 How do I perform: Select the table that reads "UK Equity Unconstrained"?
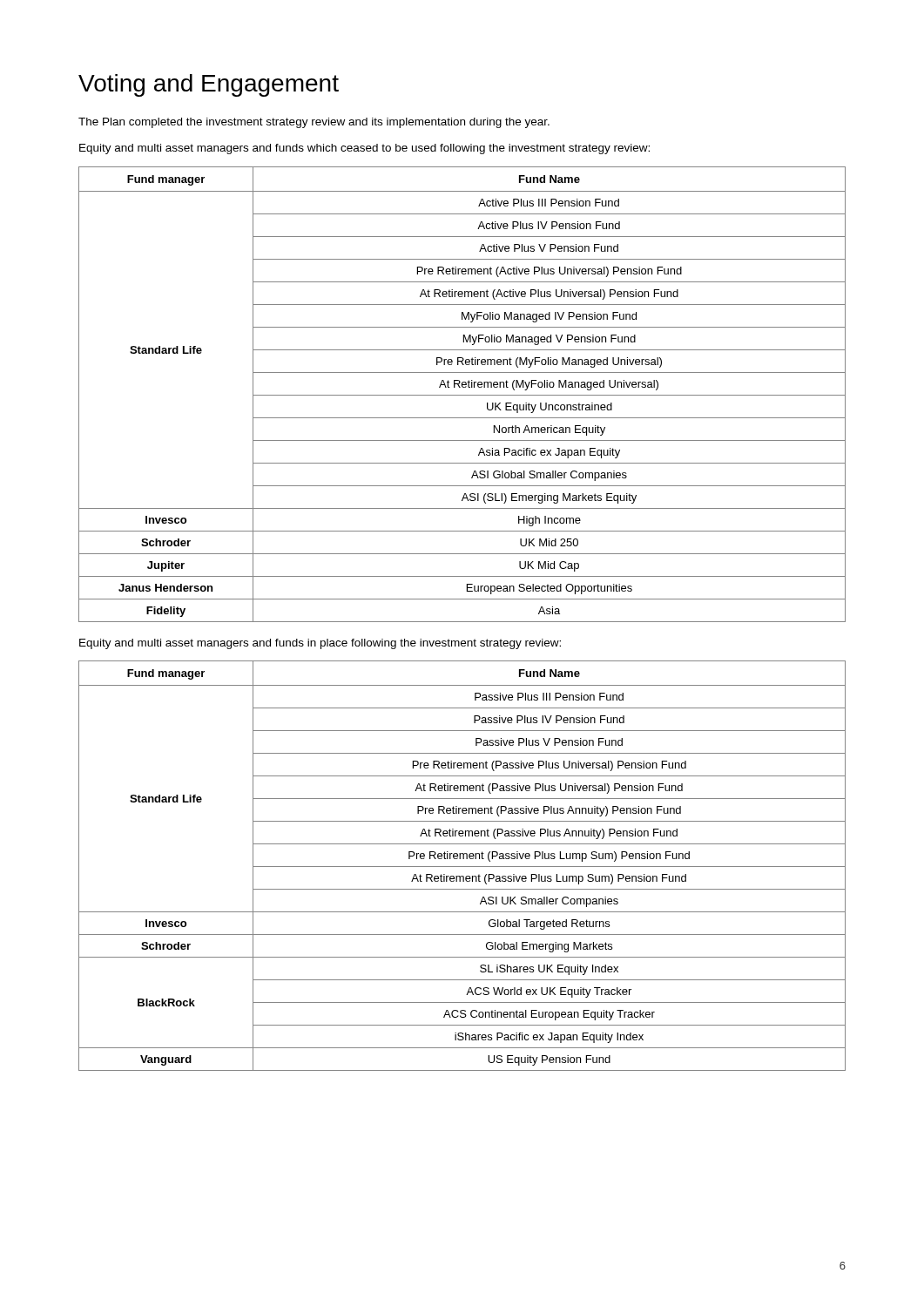pos(462,394)
